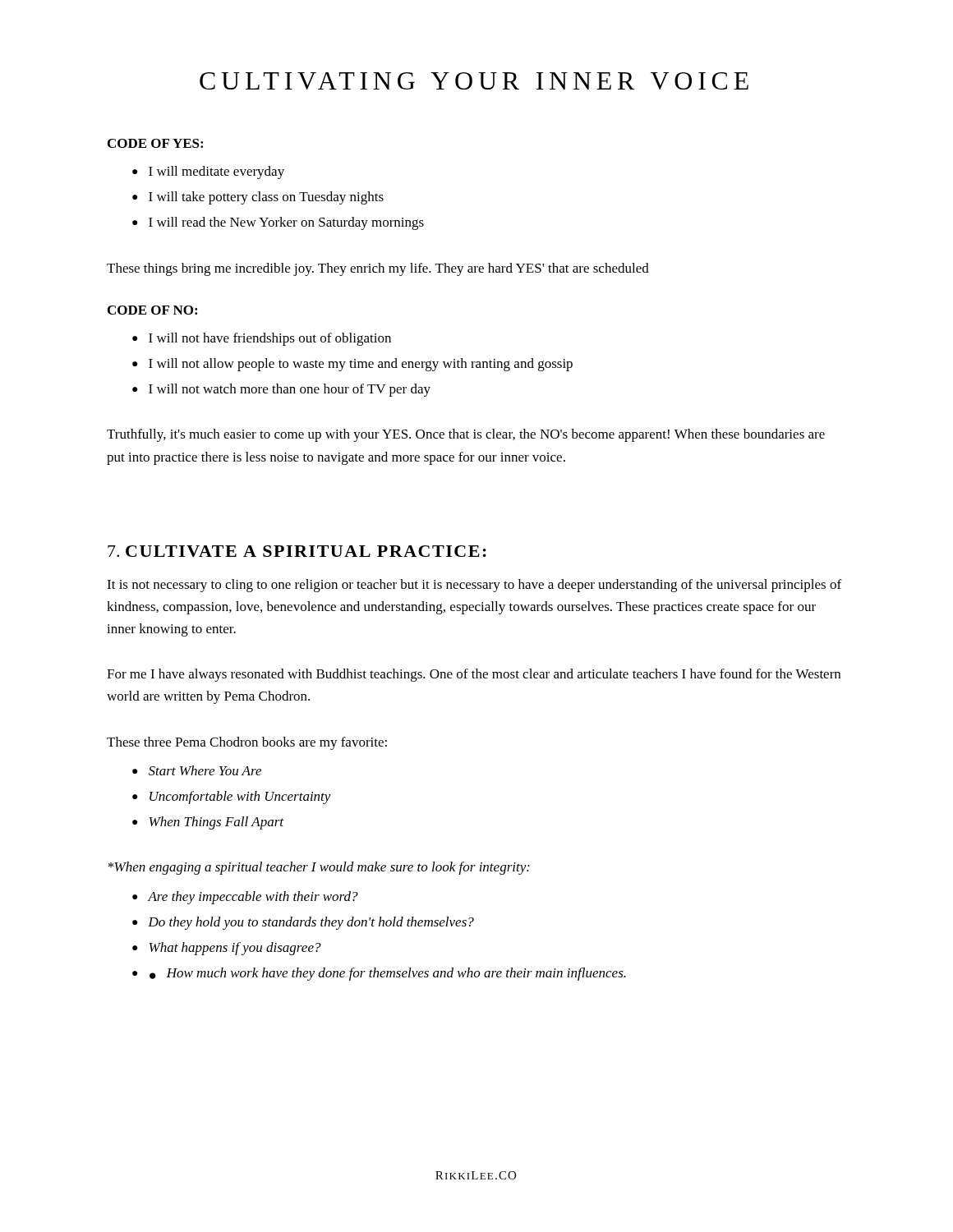This screenshot has height=1232, width=953.
Task: Find the text block starting "When Things Fall Apart"
Action: point(216,822)
